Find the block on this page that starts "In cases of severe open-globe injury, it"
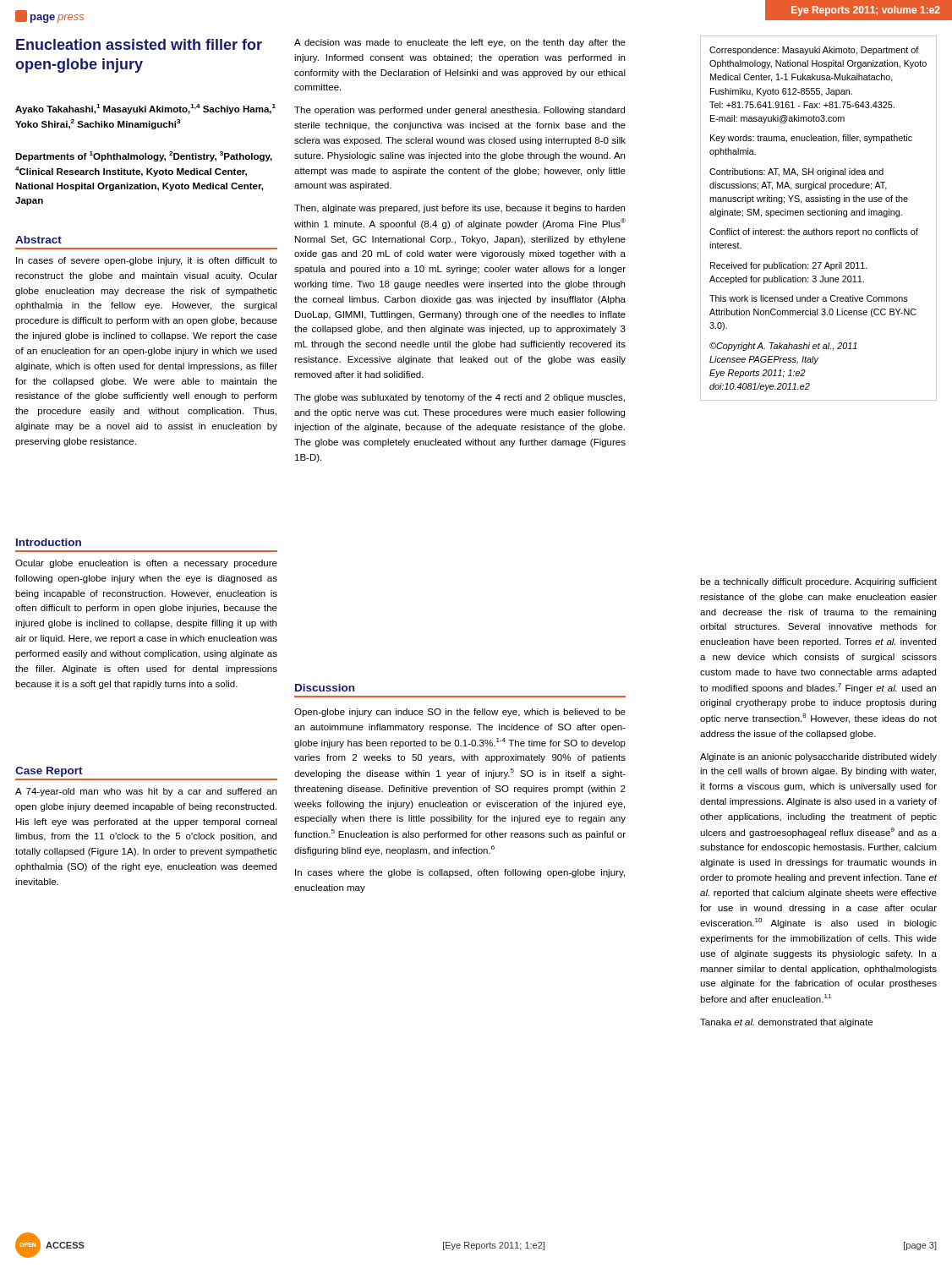The height and width of the screenshot is (1268, 952). click(x=146, y=351)
